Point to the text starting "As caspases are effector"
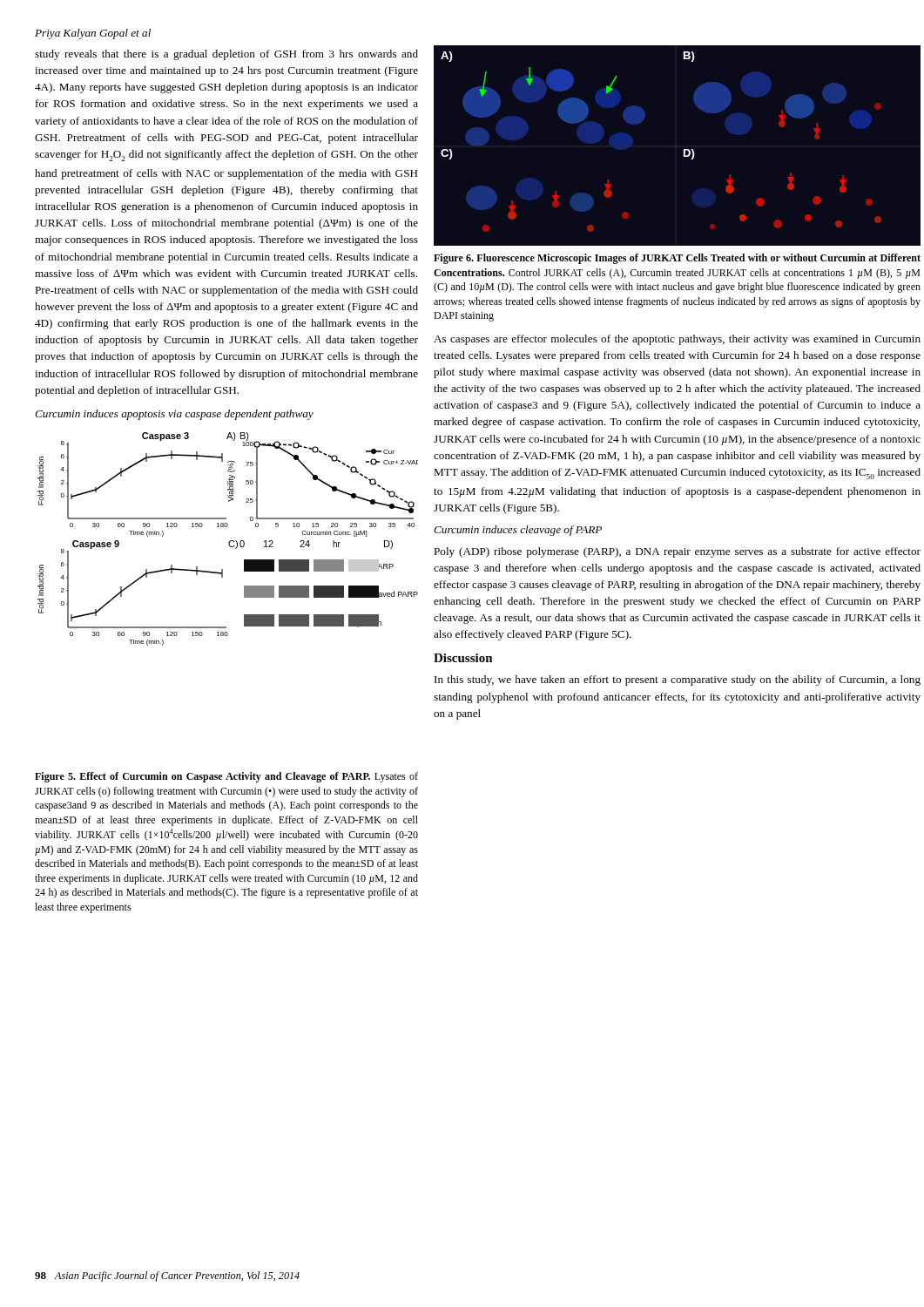 click(677, 423)
